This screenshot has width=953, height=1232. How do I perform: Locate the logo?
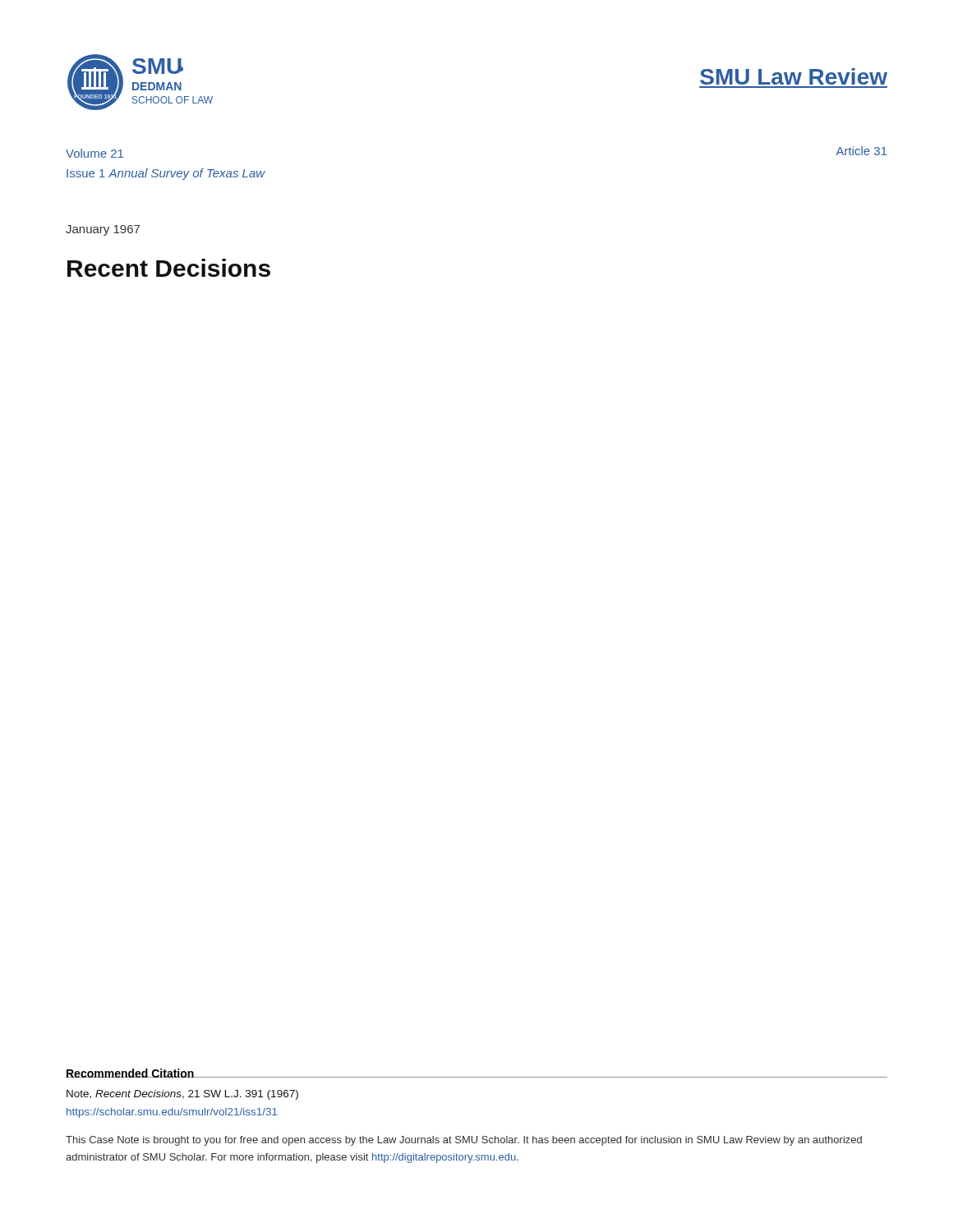(173, 82)
